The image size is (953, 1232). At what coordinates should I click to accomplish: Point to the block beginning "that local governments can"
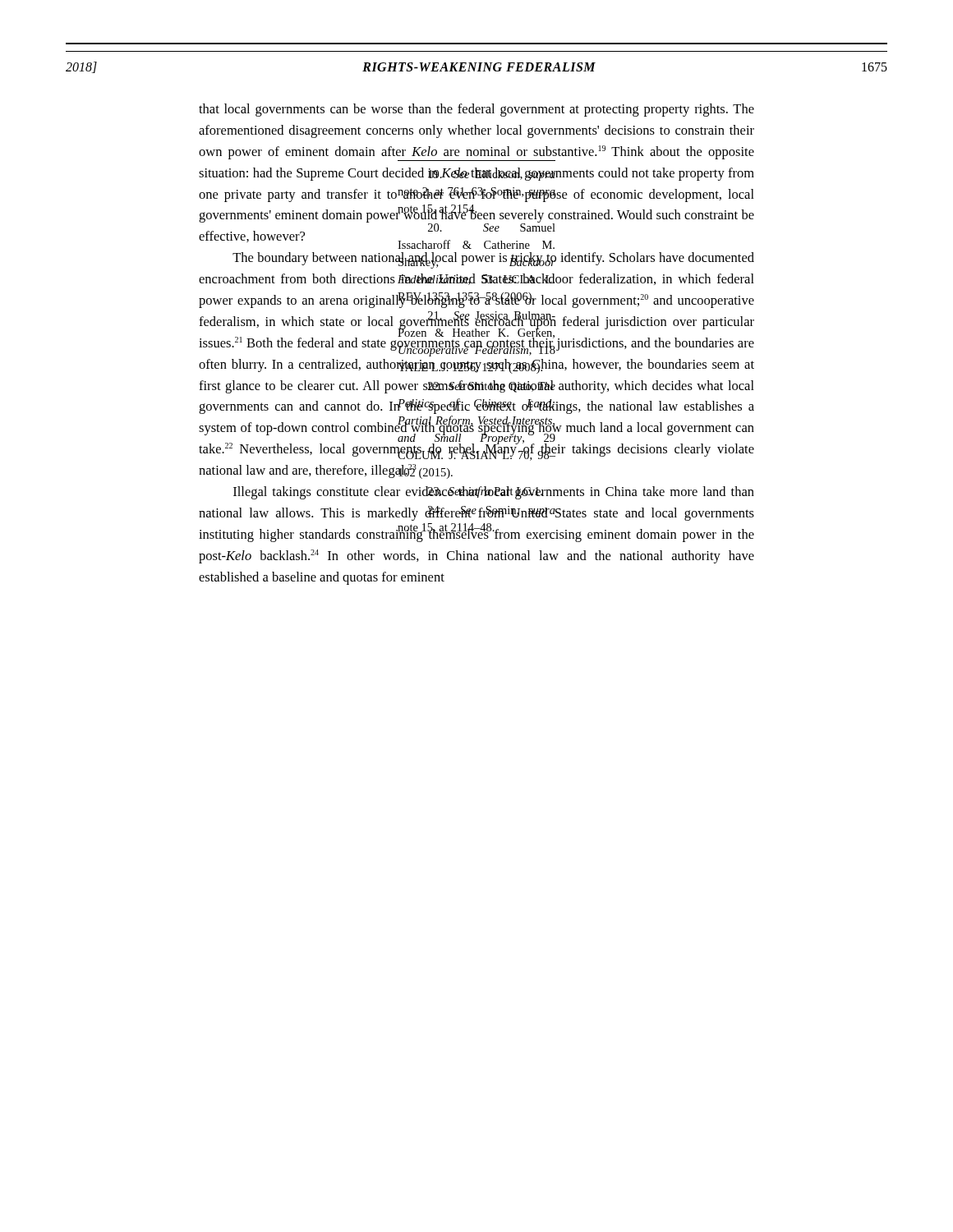(476, 173)
